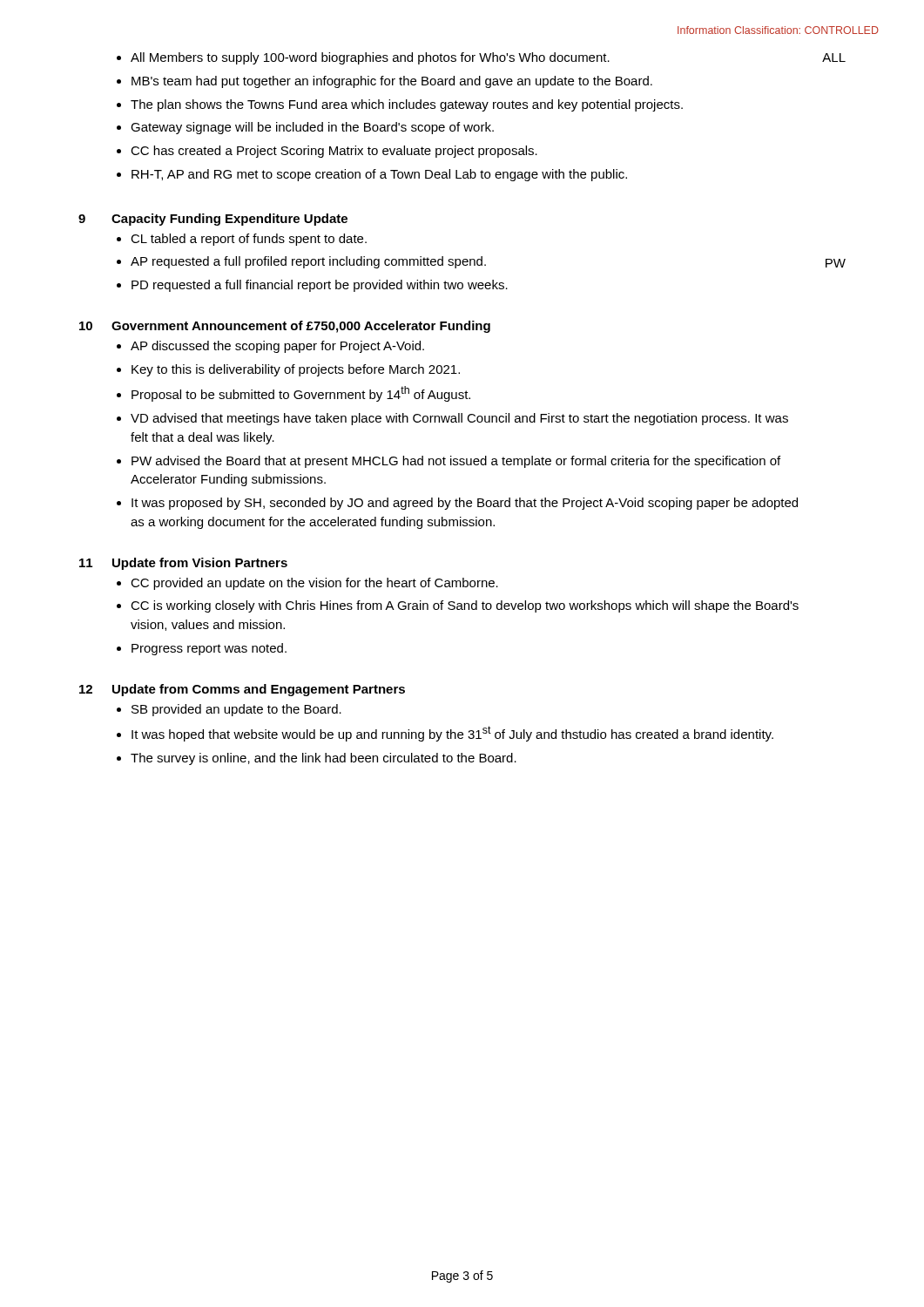Locate the text starting "Progress report was noted."
The height and width of the screenshot is (1307, 924).
[209, 648]
